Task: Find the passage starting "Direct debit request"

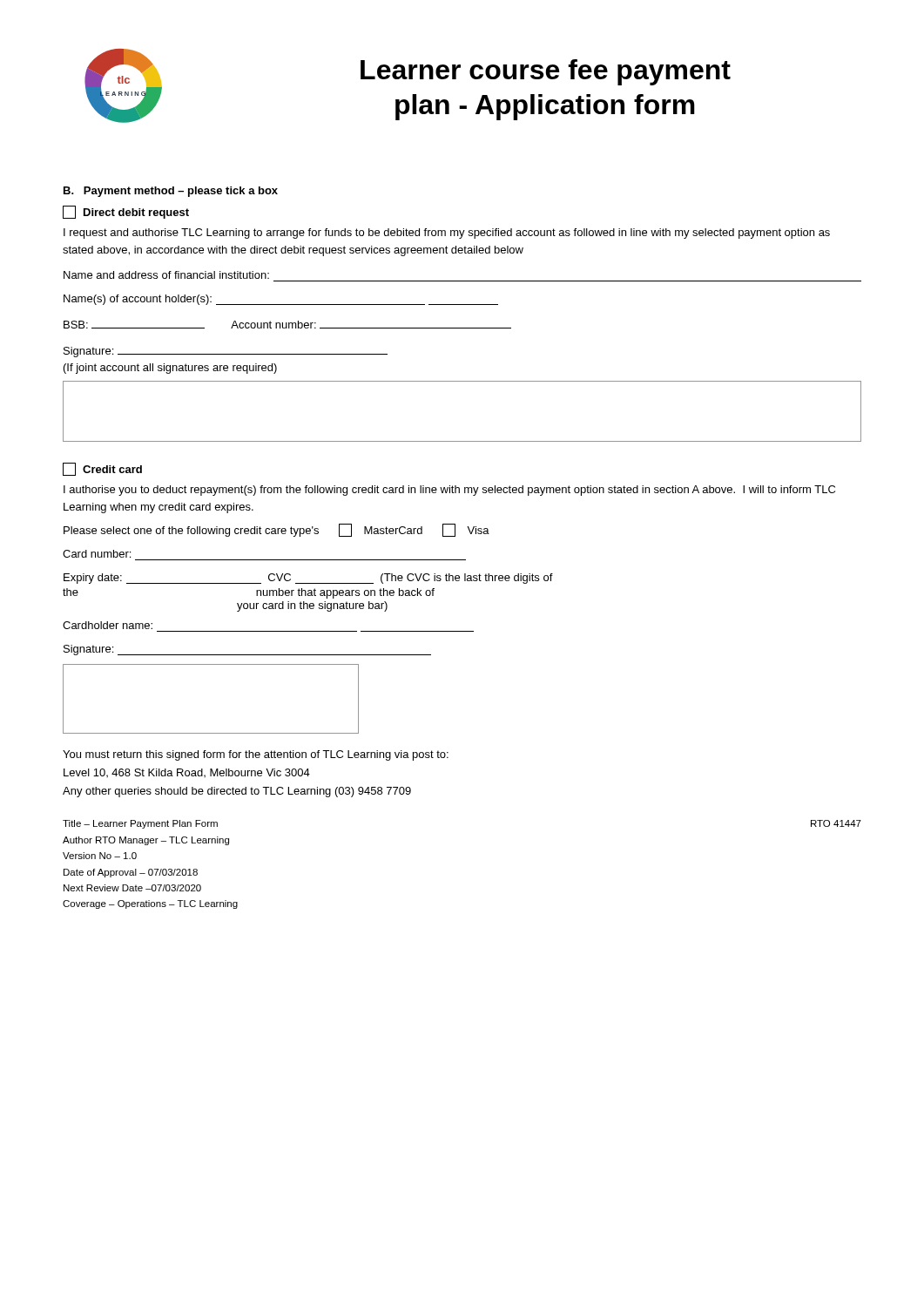Action: pyautogui.click(x=126, y=212)
